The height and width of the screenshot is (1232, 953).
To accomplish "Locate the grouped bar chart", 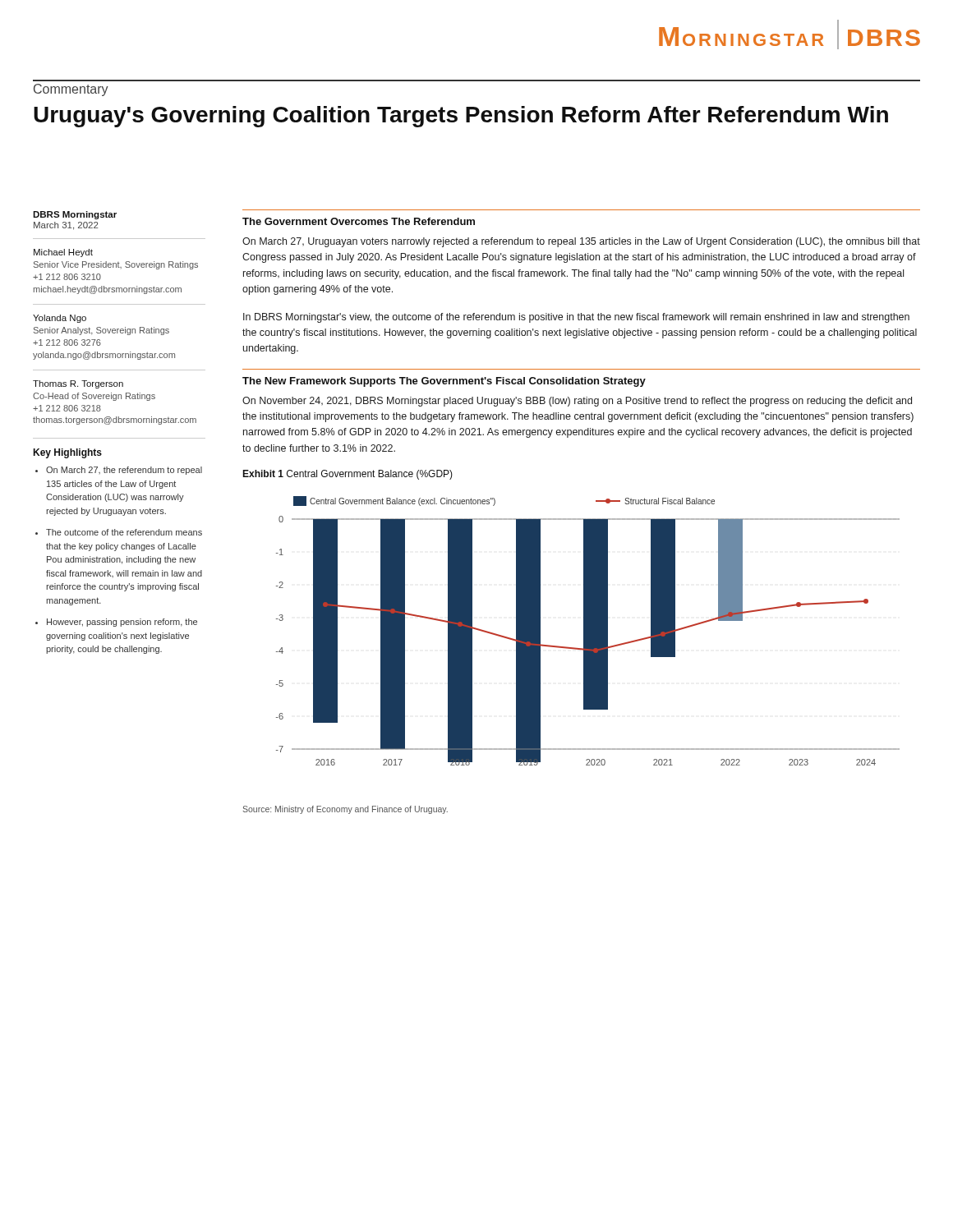I will tap(581, 644).
